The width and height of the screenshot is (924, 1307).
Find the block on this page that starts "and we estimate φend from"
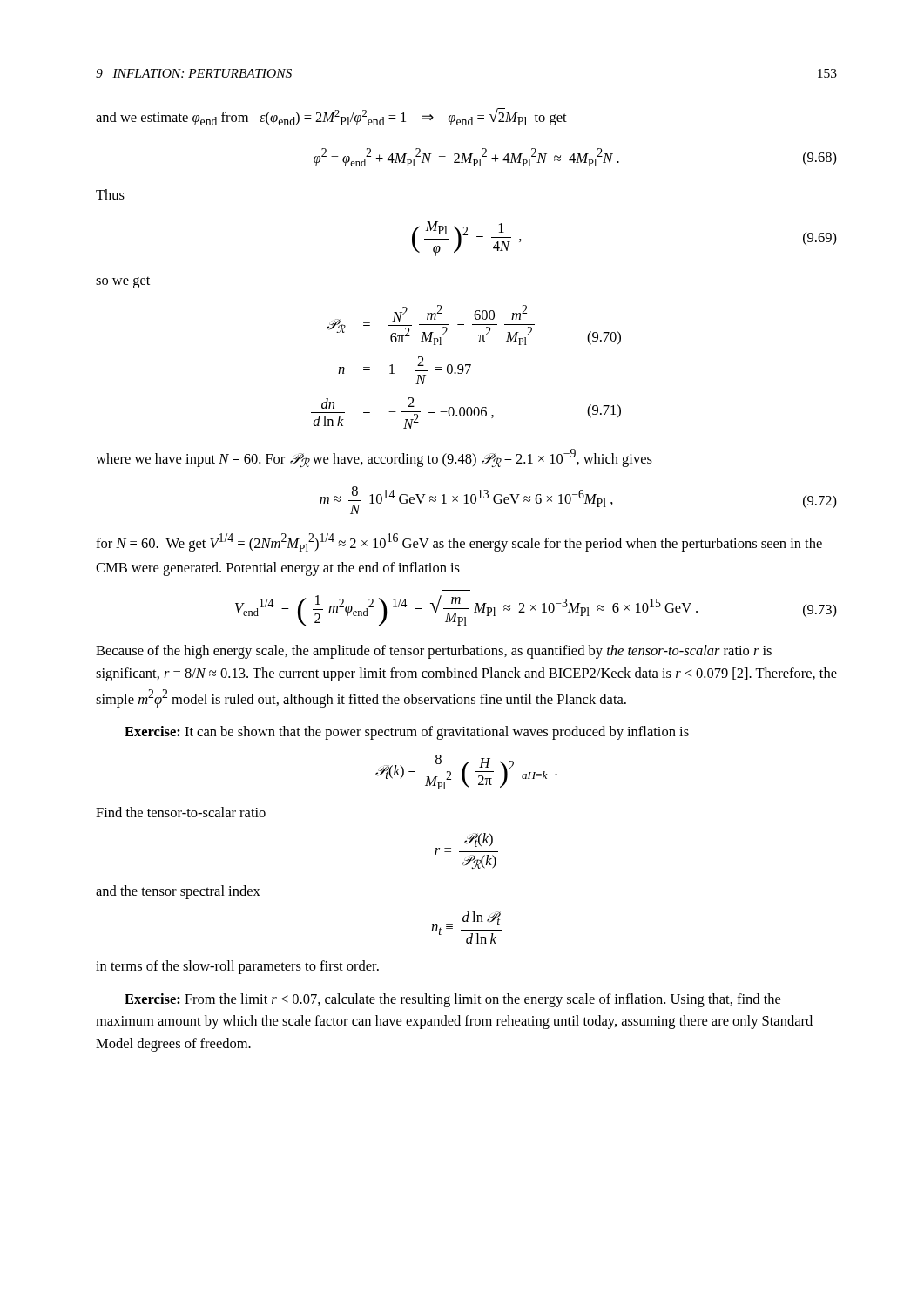click(331, 117)
